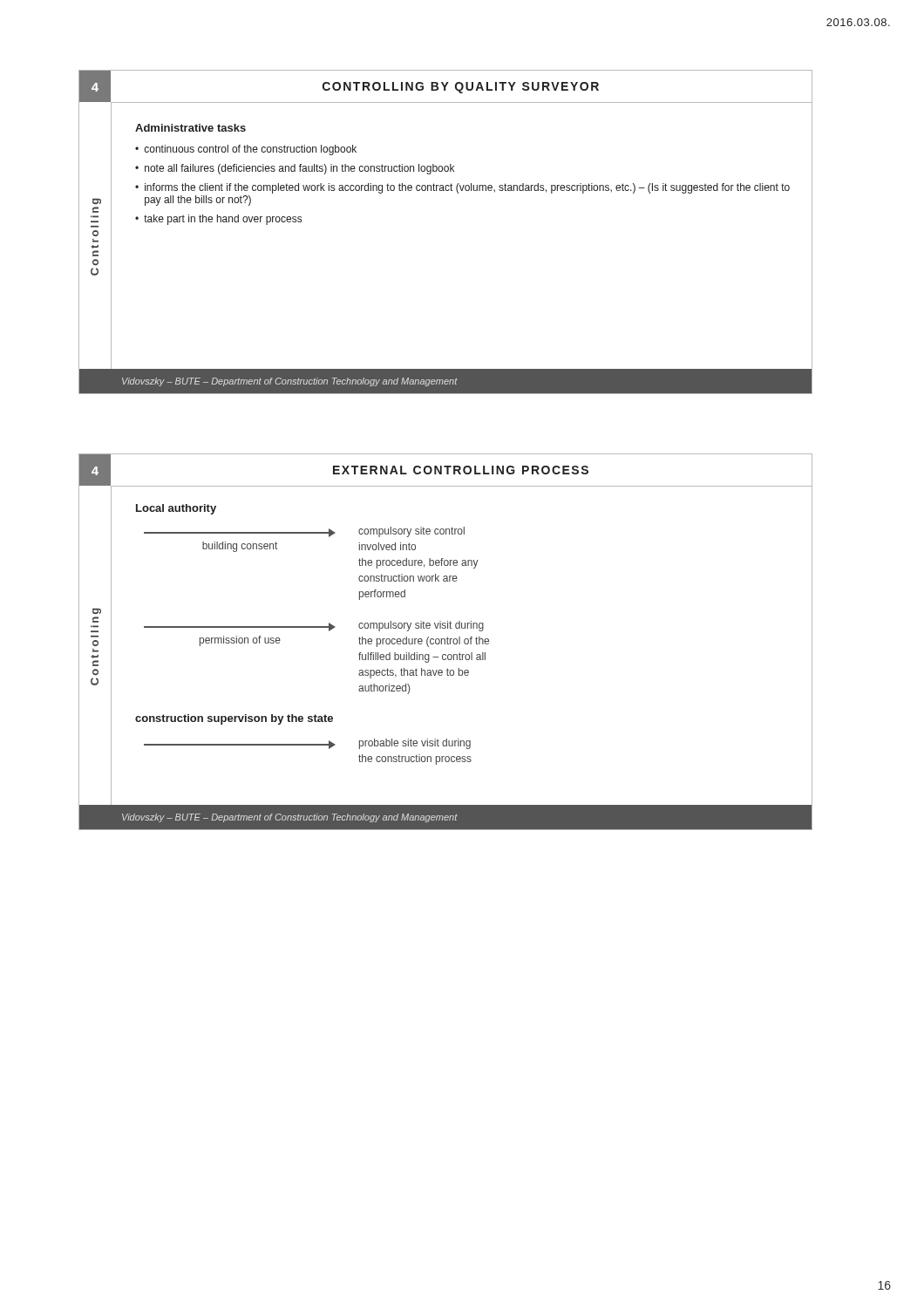Where does it say "CONTROLLING BY QUALITY SURVEYOR"?
Viewport: 924px width, 1308px height.
click(461, 86)
